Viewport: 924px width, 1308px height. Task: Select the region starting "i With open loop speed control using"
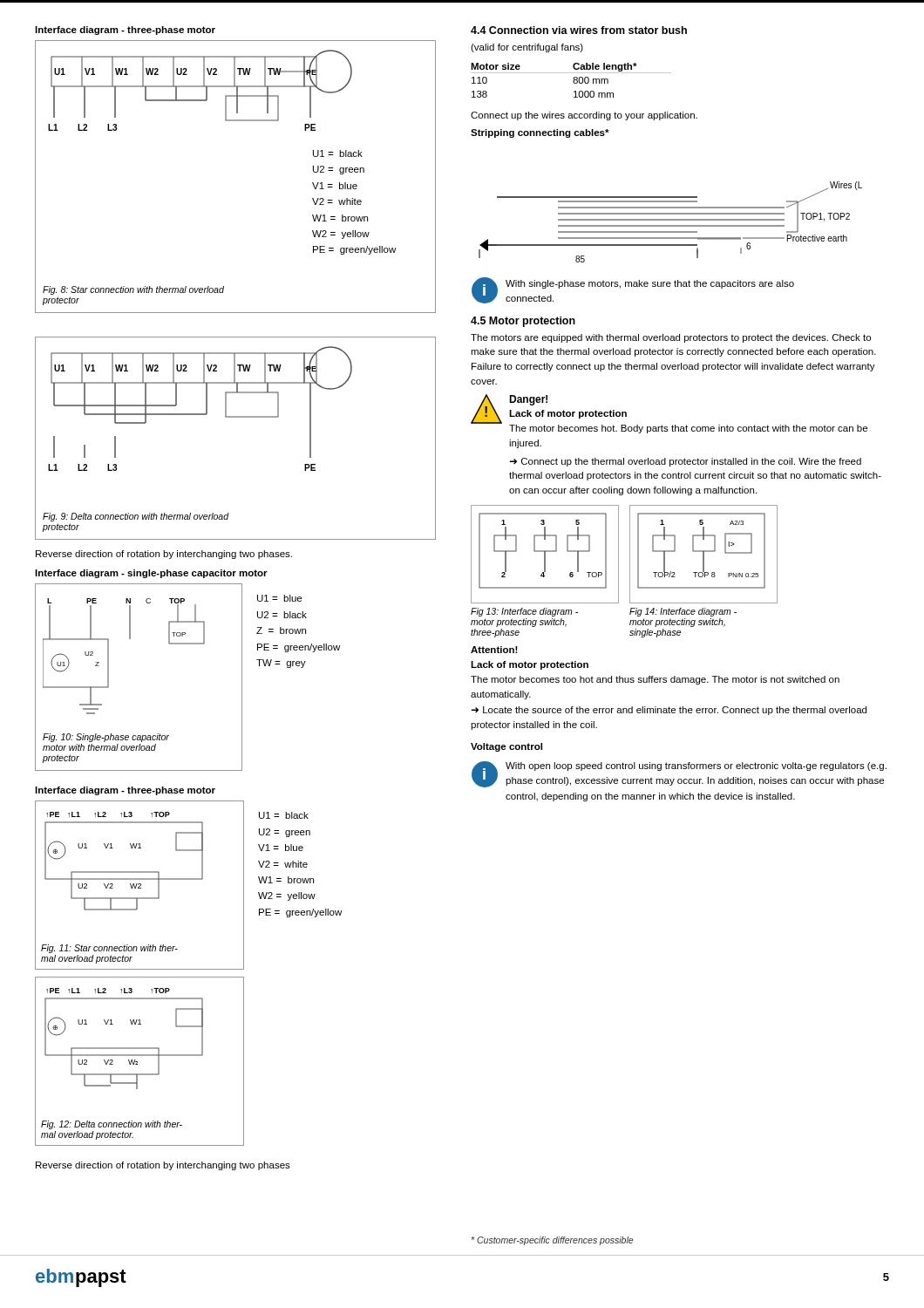pyautogui.click(x=680, y=781)
